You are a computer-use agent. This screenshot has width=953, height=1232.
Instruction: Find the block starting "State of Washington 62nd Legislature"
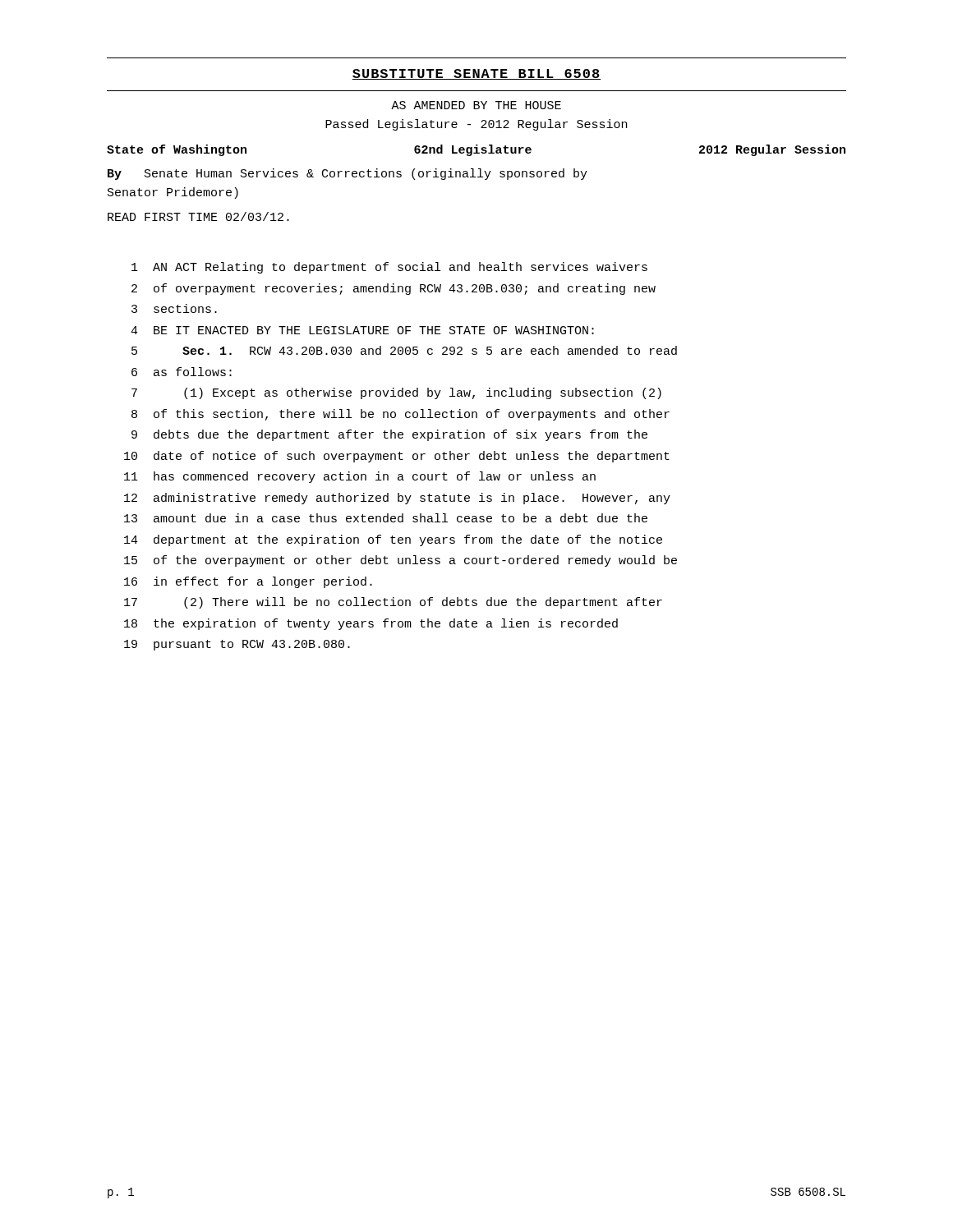click(476, 151)
